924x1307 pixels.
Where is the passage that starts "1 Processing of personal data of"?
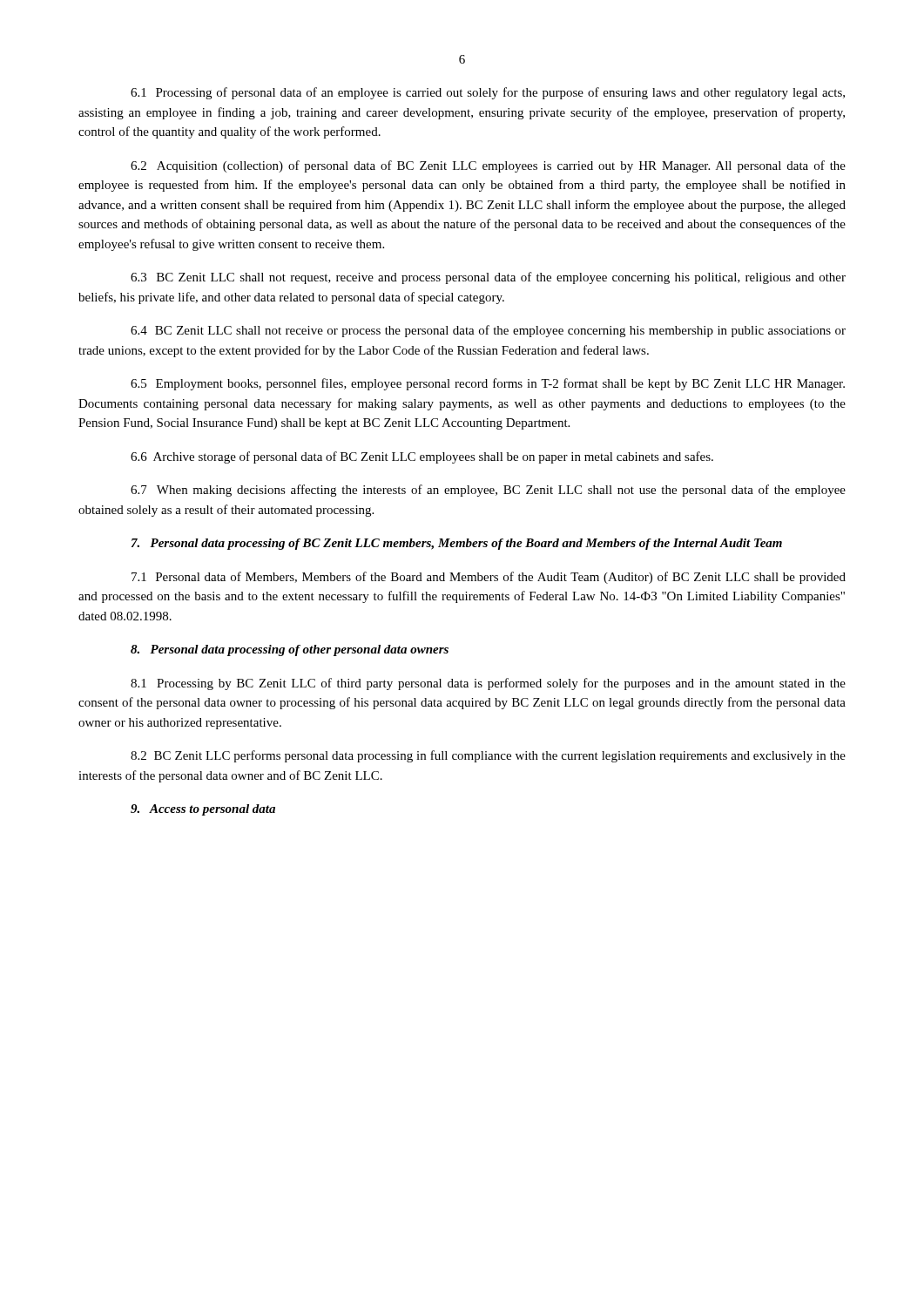pos(462,112)
